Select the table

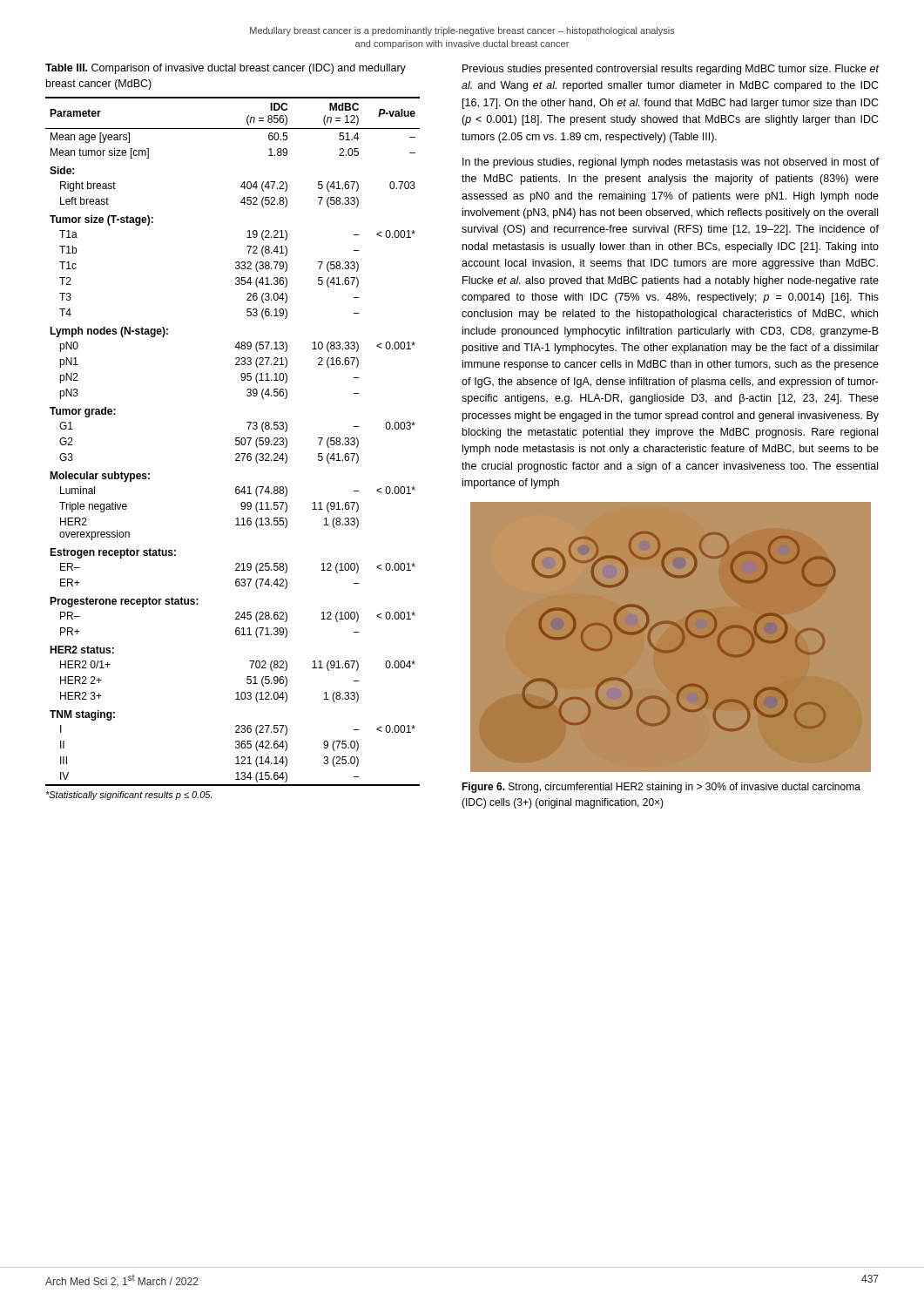tap(233, 441)
